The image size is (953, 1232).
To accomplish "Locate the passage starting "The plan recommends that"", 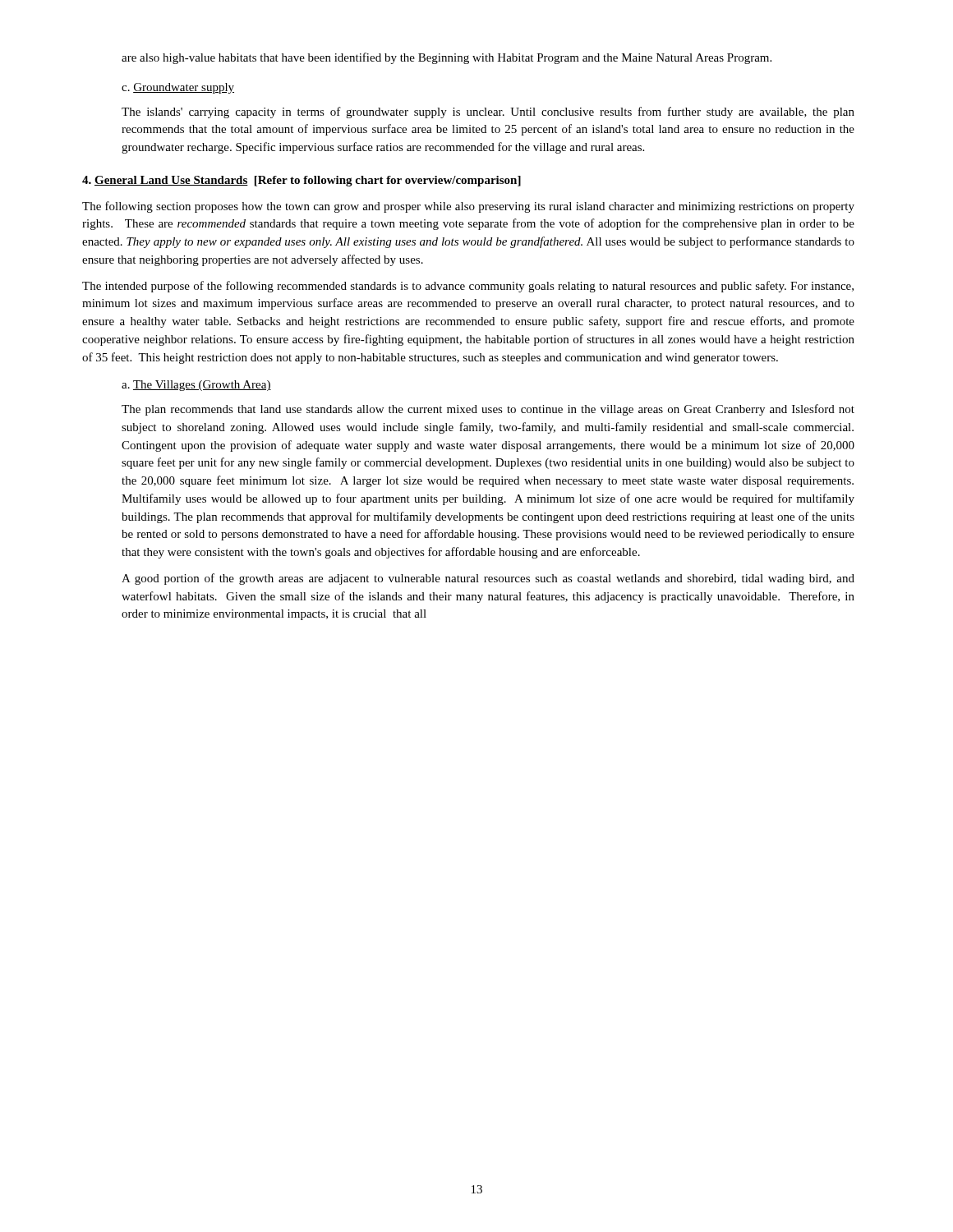I will click(488, 480).
